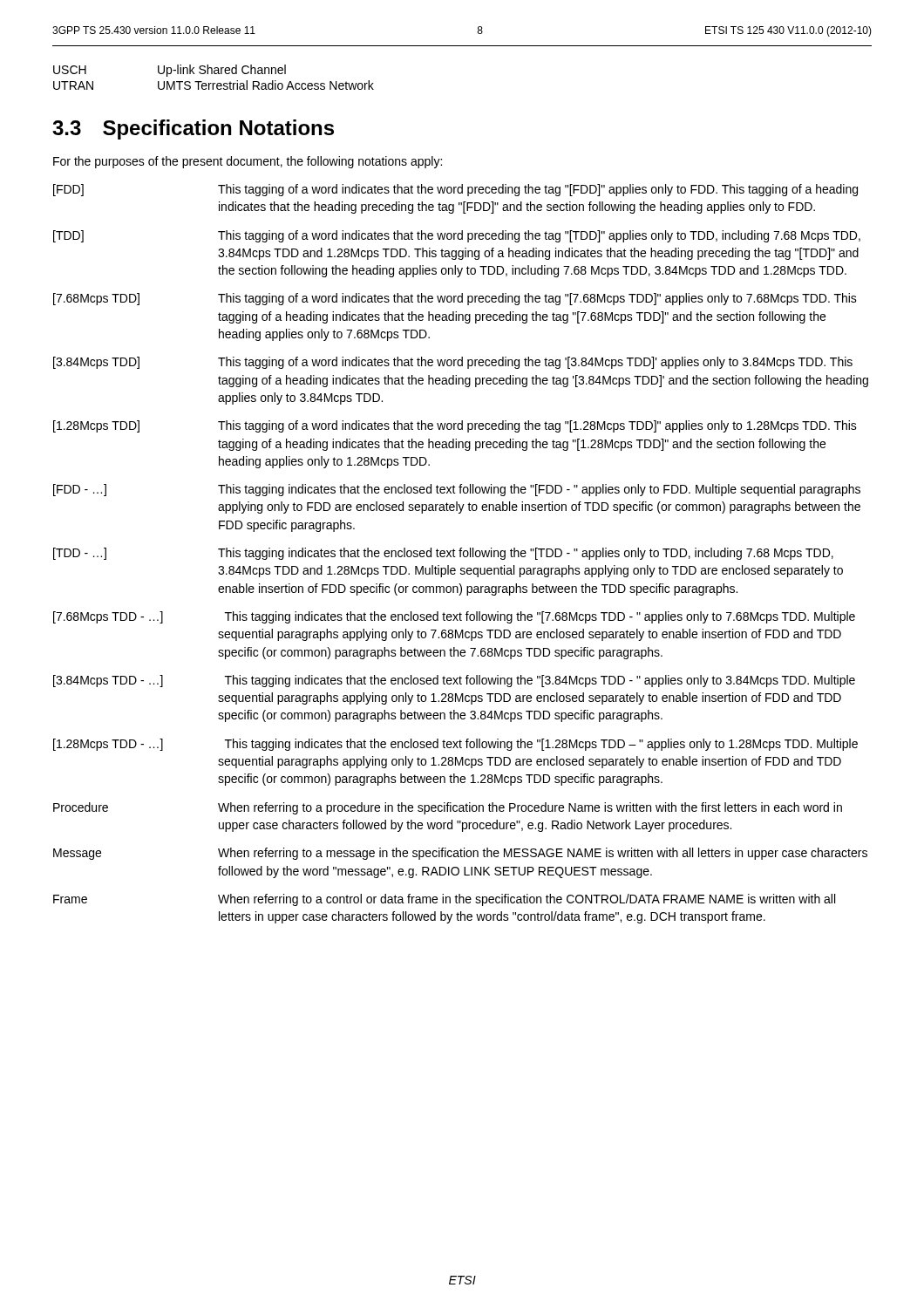This screenshot has height=1308, width=924.
Task: Point to "3.3Specification Notations"
Action: (194, 128)
